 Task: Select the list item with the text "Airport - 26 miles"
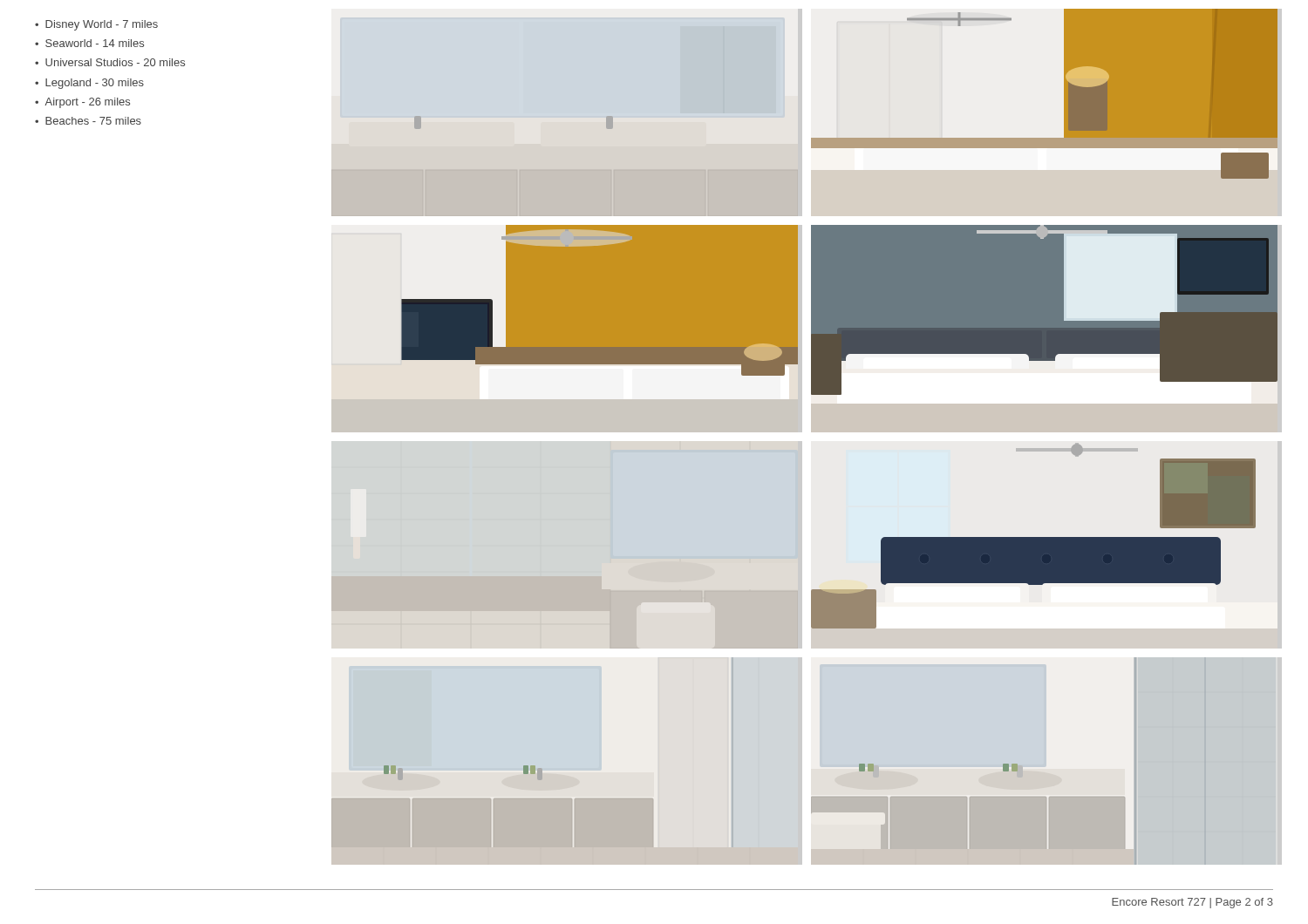[x=88, y=101]
